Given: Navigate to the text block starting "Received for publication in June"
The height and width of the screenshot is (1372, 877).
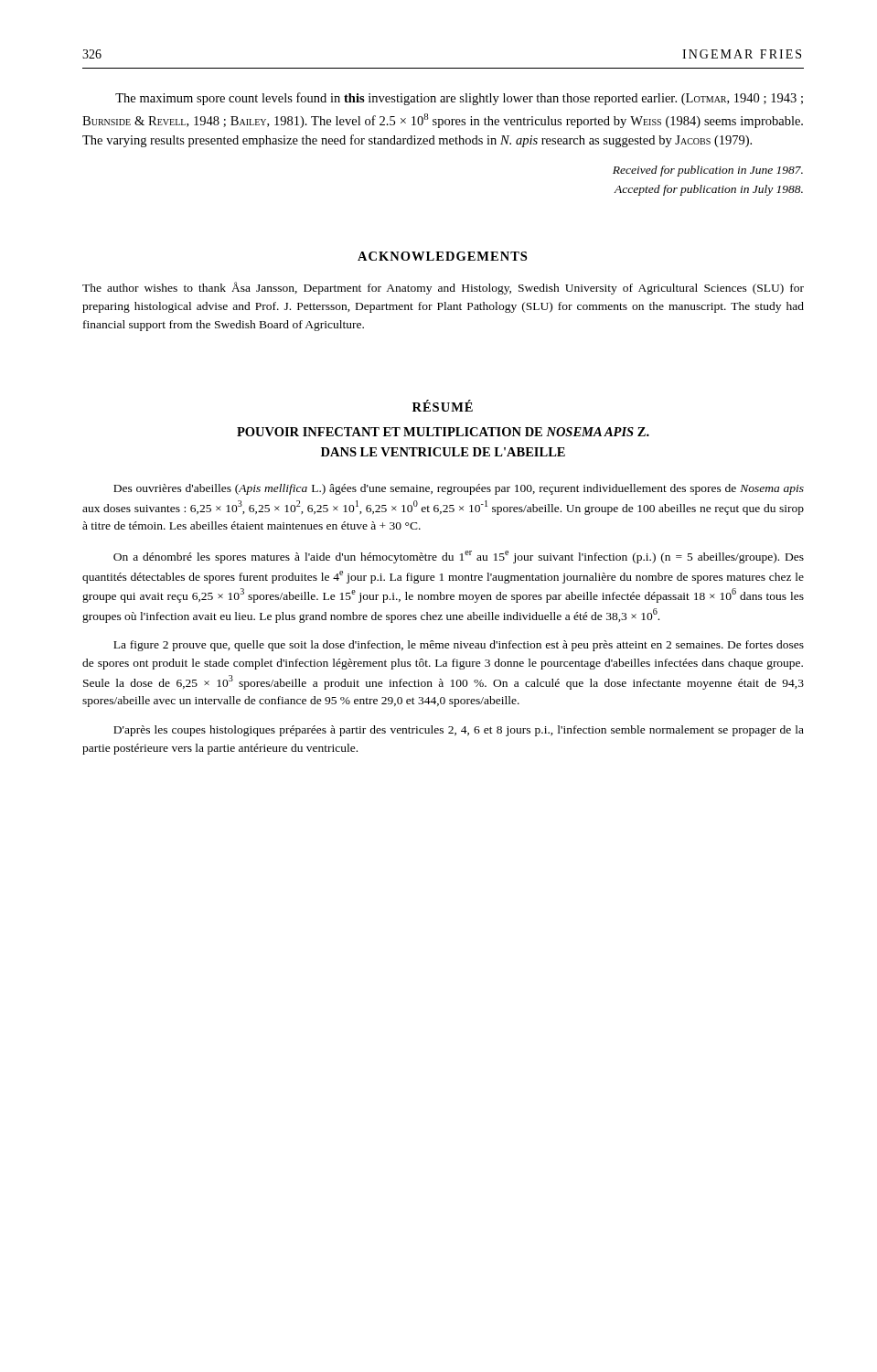Looking at the screenshot, I should pyautogui.click(x=708, y=180).
